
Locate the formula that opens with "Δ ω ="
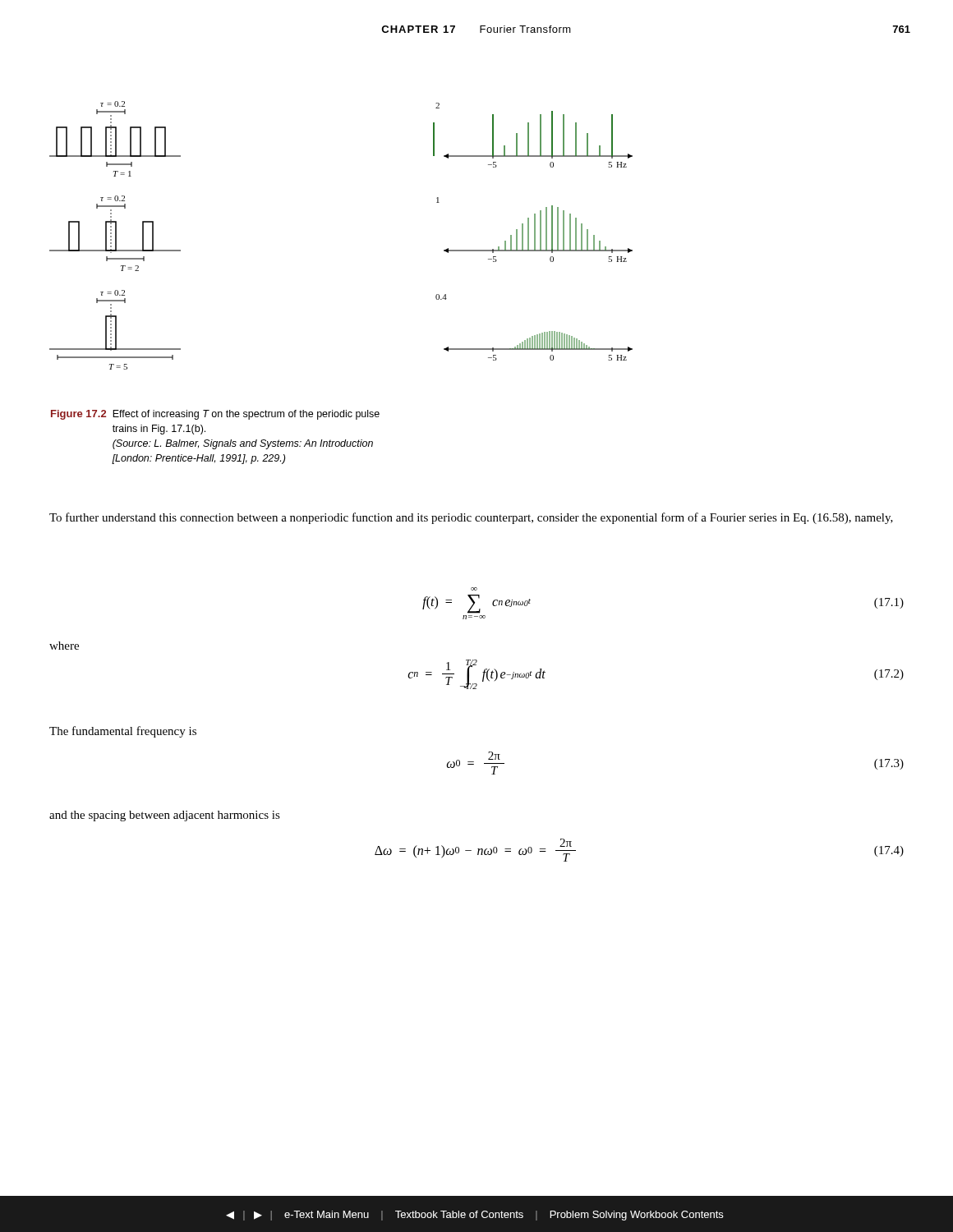pos(476,851)
